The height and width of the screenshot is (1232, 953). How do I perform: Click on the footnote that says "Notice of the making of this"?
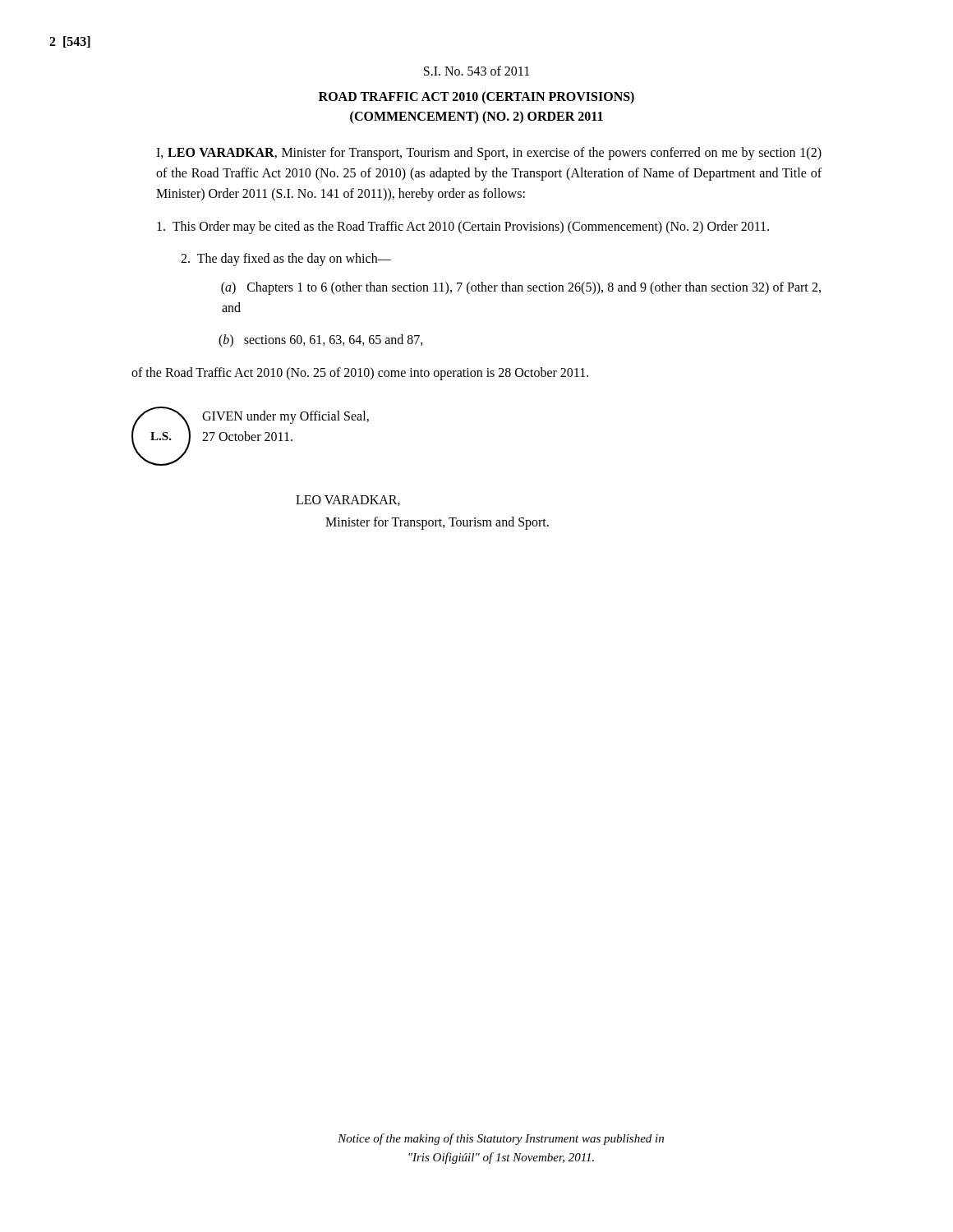[x=501, y=1148]
